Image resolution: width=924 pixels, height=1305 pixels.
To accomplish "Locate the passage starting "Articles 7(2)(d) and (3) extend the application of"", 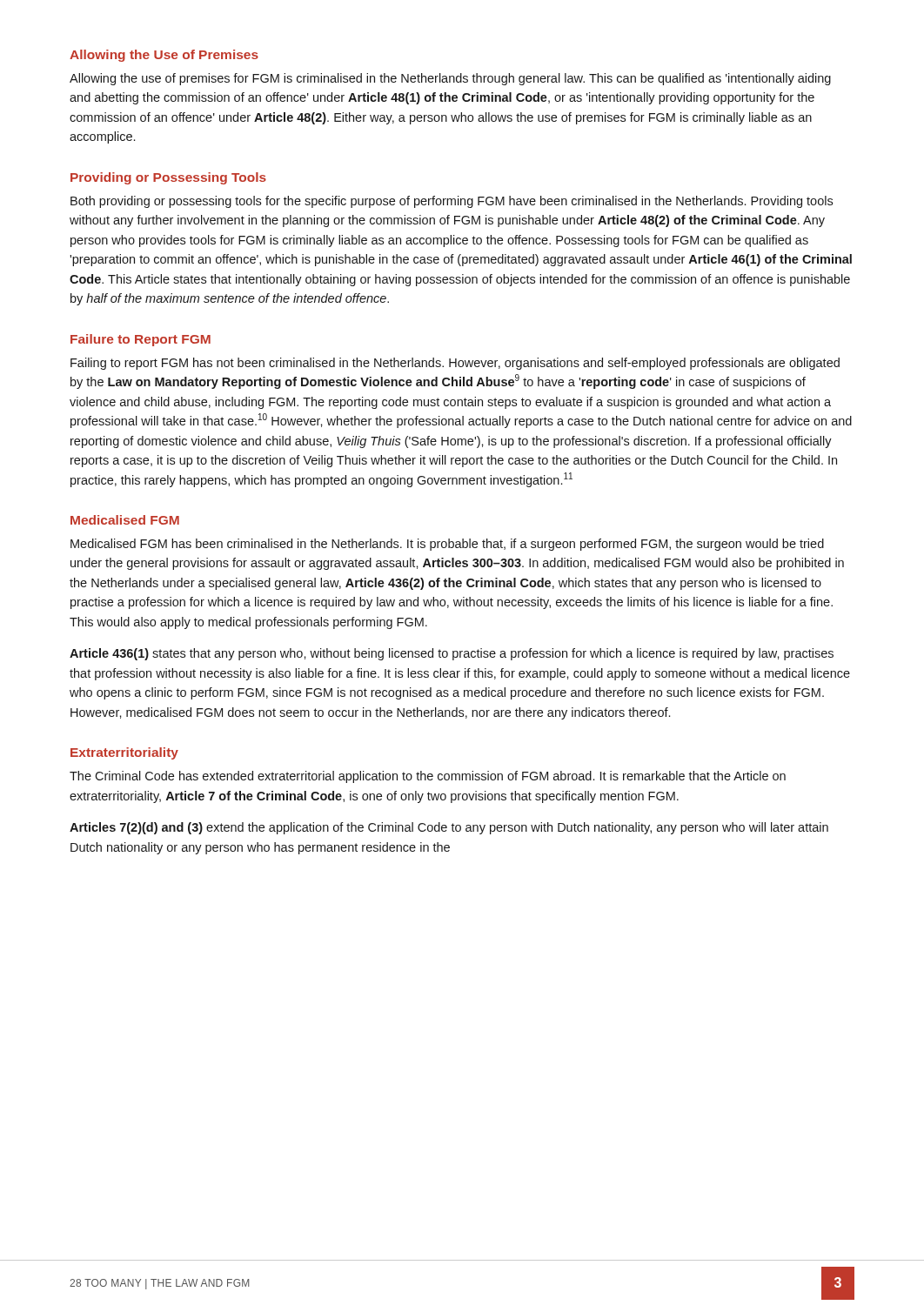I will [449, 837].
